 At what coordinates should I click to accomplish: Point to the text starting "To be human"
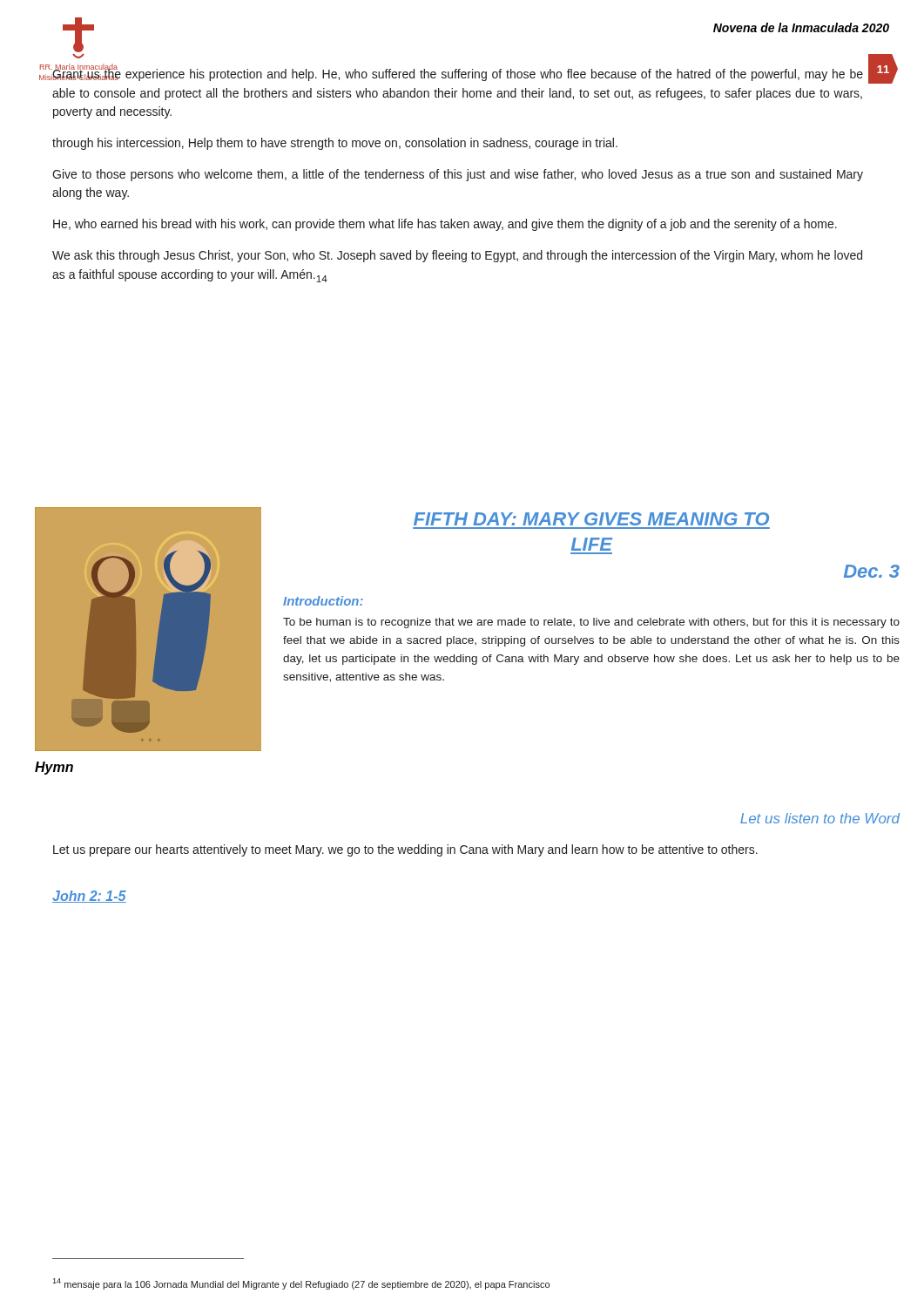click(591, 649)
